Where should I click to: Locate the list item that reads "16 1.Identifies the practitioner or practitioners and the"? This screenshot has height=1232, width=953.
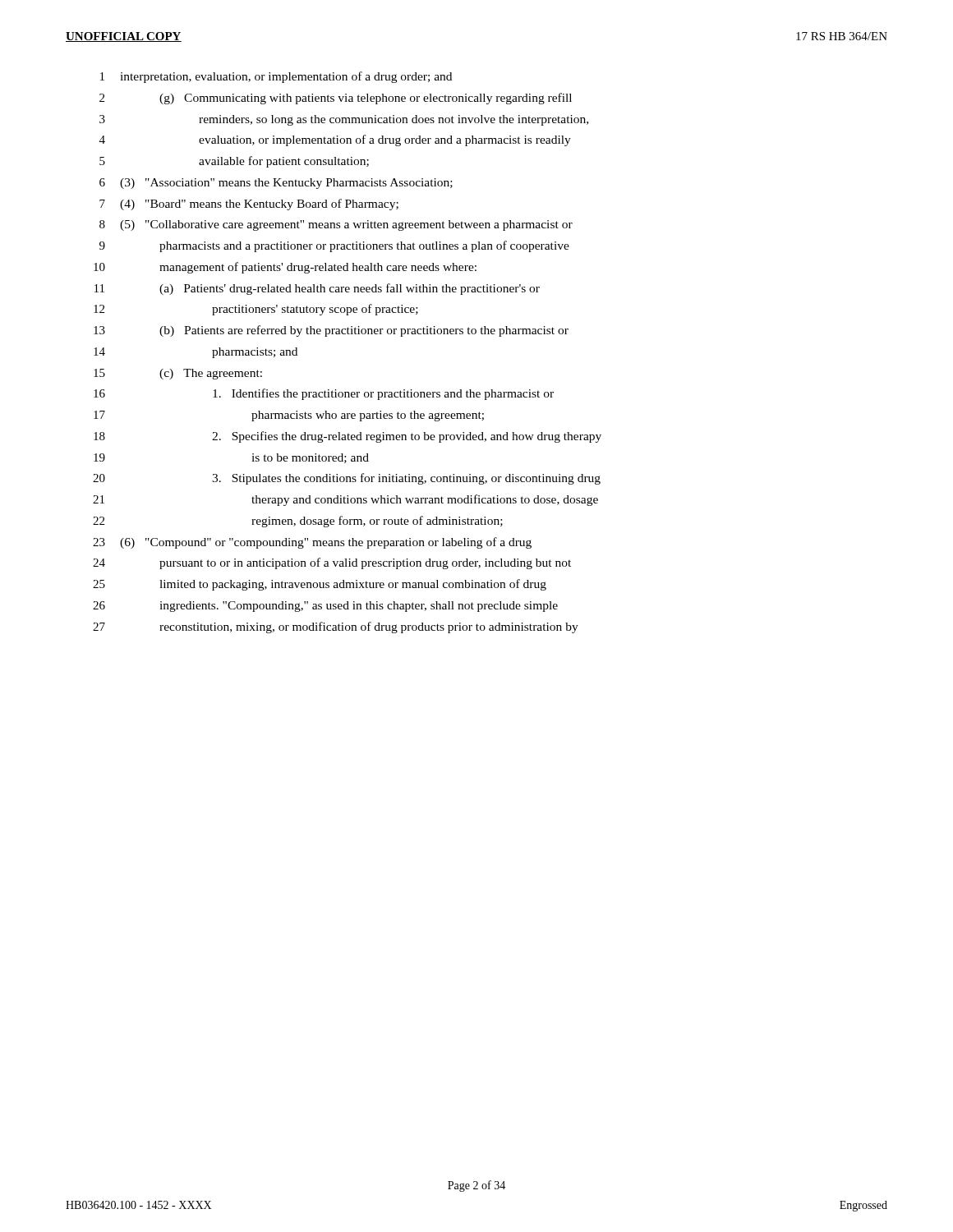476,394
